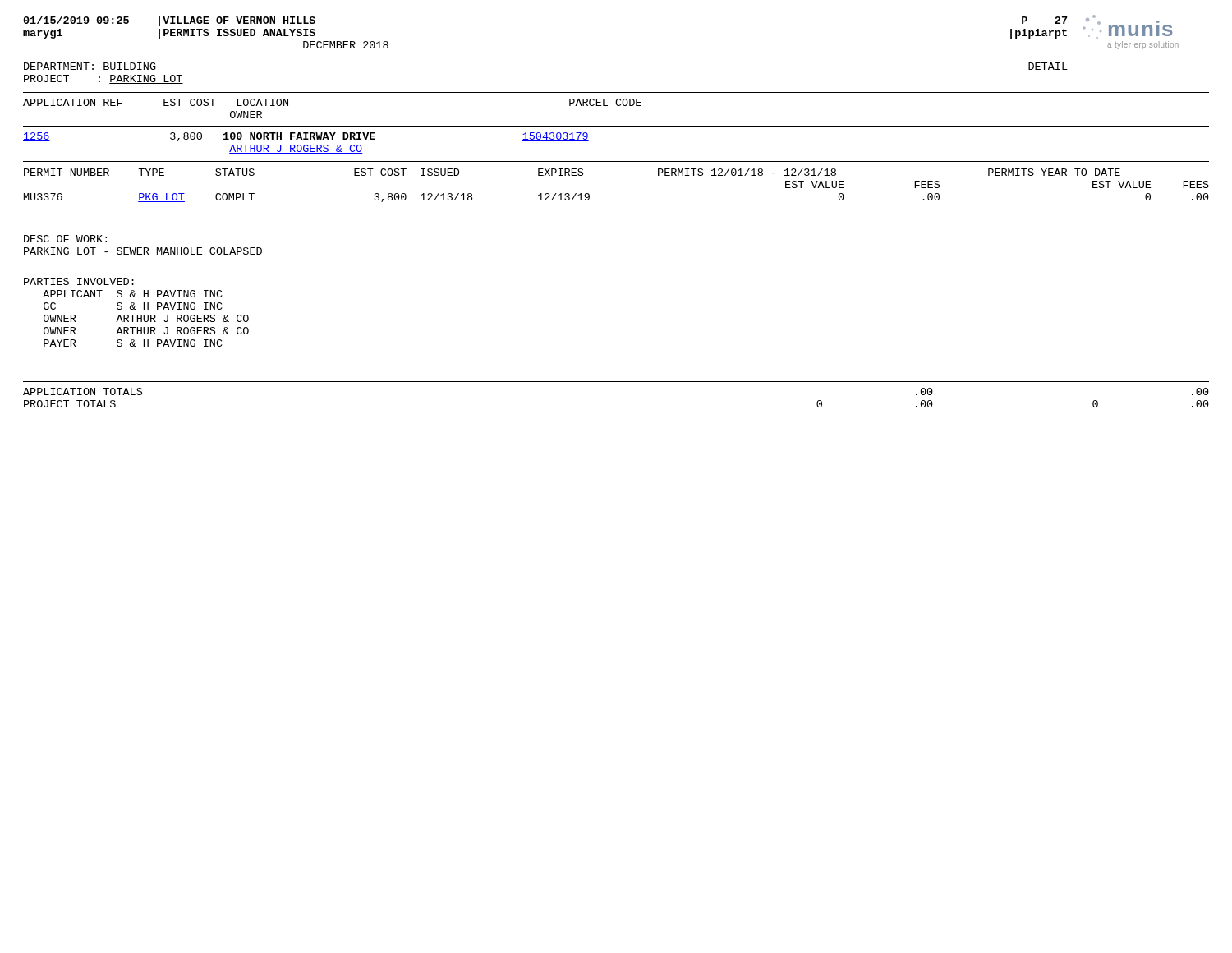This screenshot has width=1232, height=953.
Task: Click on the element starting "DESC OF WORK: PARKING LOT - SEWER"
Action: click(x=65, y=239)
